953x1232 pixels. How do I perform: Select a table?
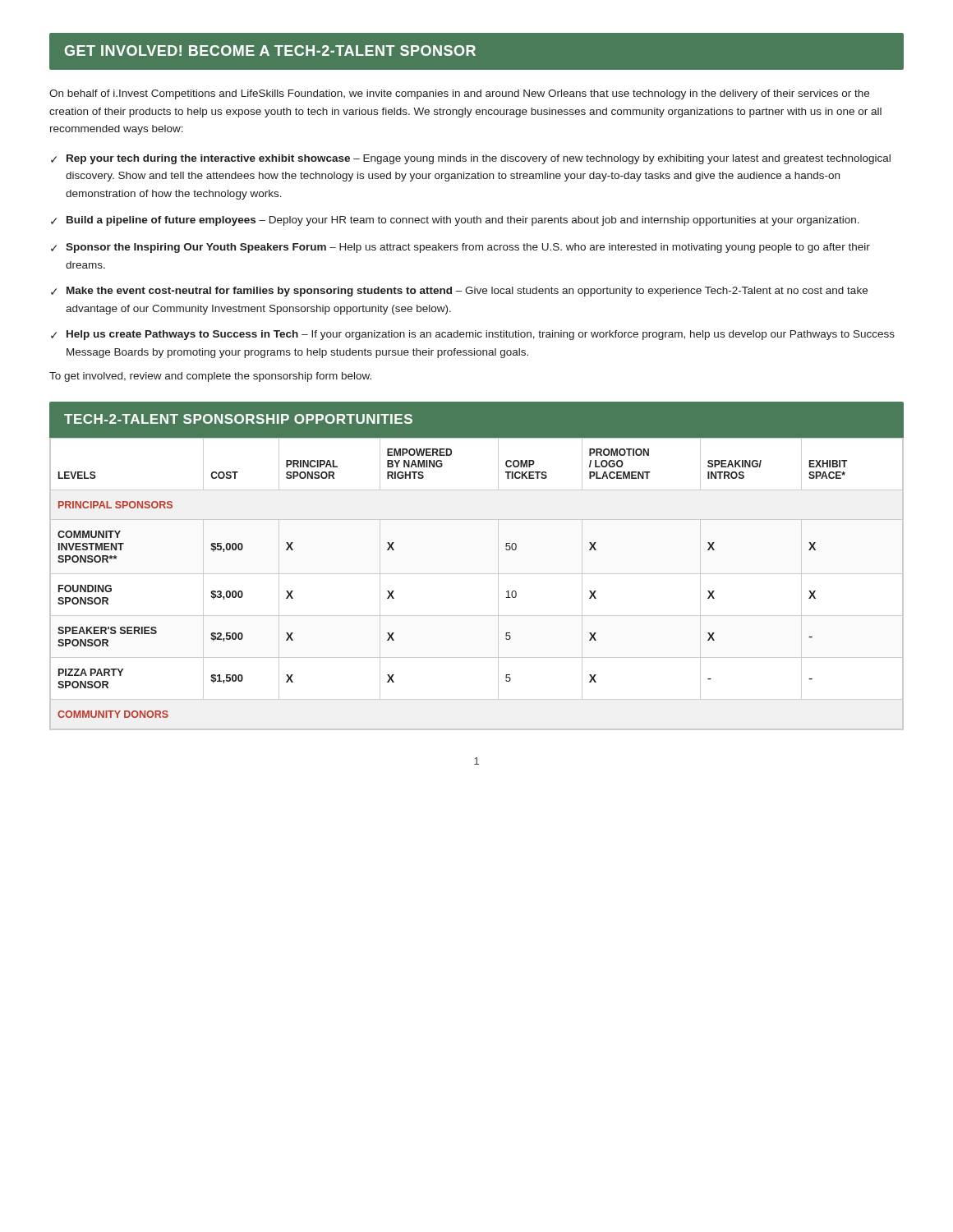coord(476,584)
